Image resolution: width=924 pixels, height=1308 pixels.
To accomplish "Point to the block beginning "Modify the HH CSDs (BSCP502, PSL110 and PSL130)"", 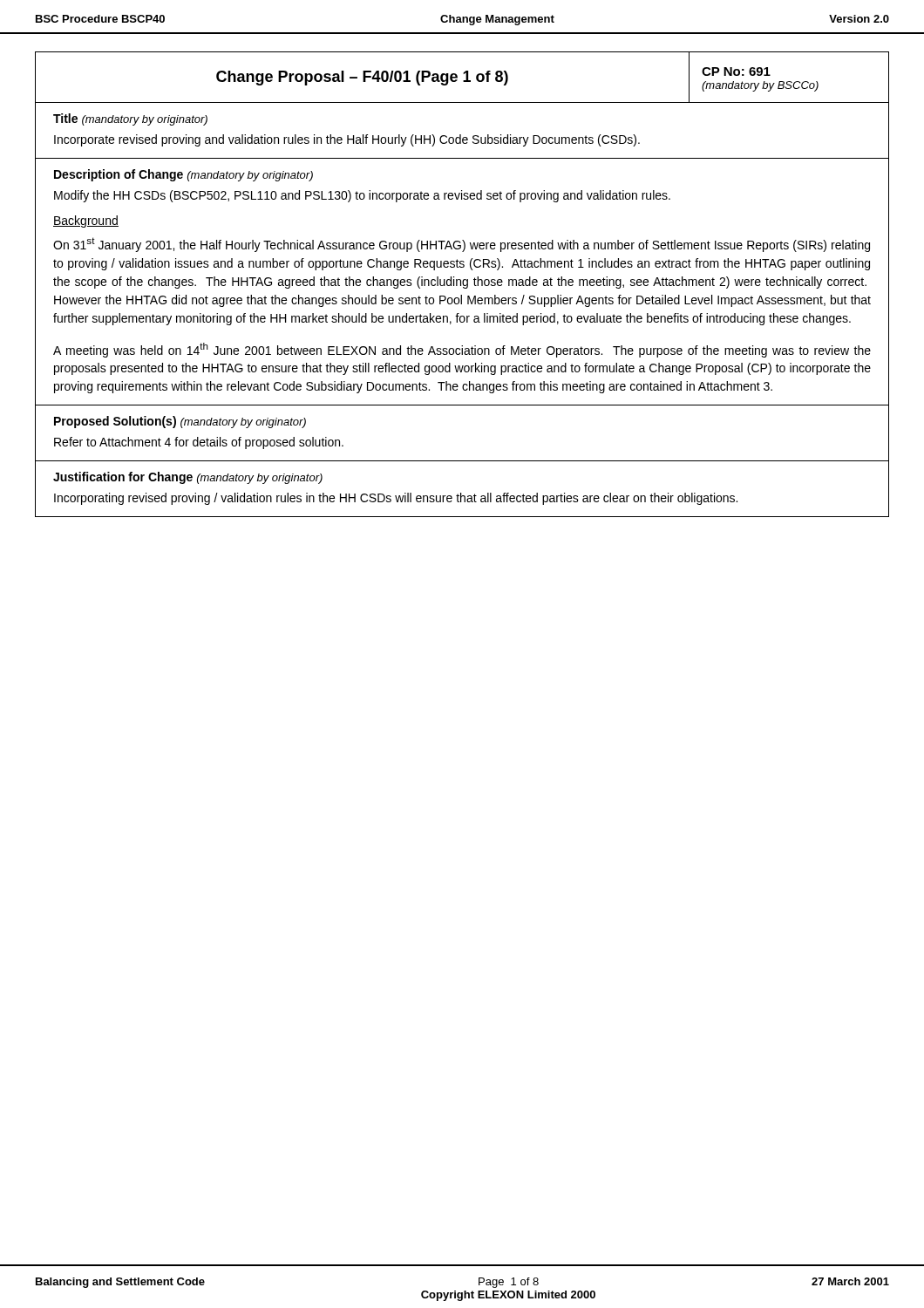I will (362, 195).
